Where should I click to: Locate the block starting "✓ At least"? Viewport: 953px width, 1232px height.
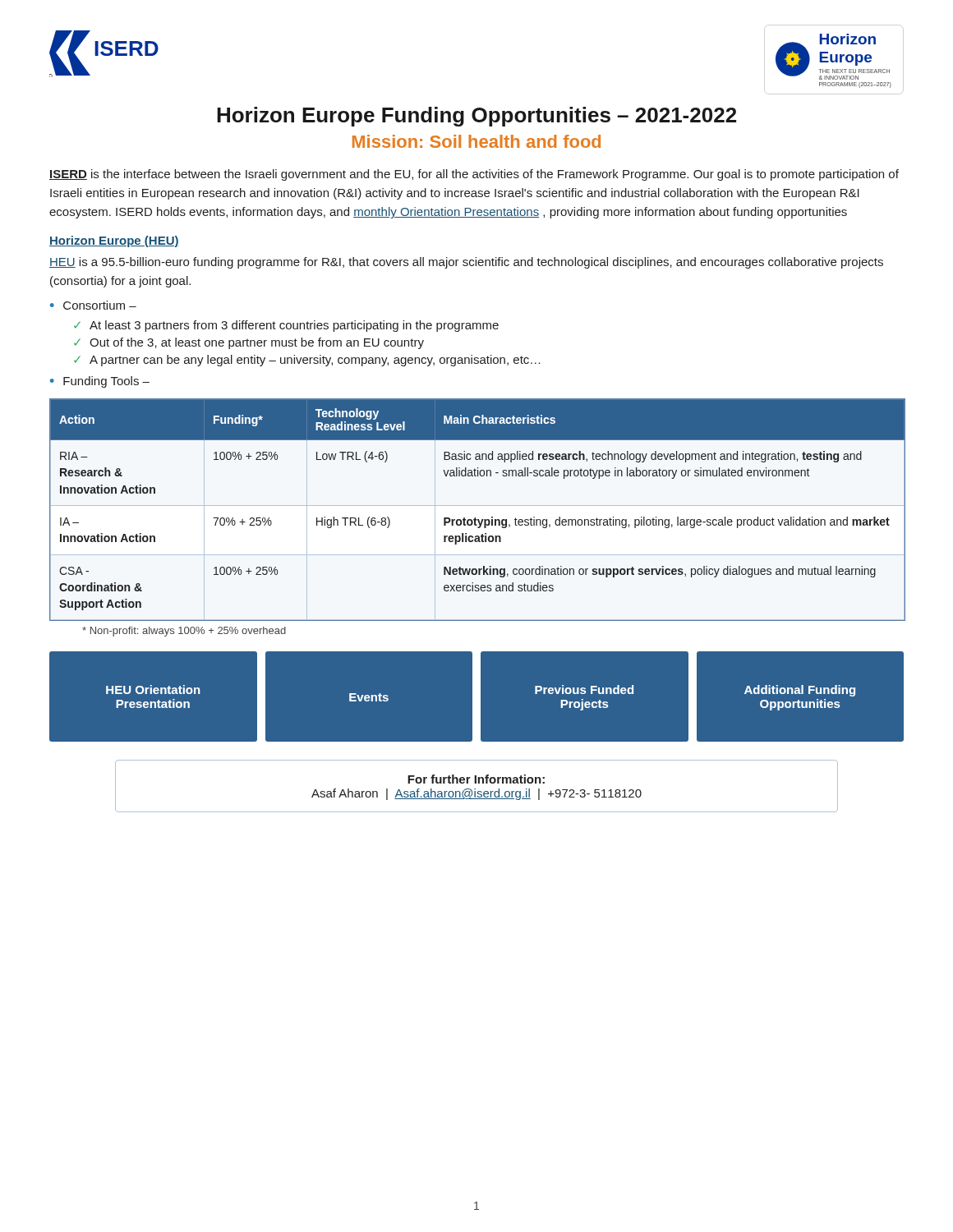coord(286,325)
